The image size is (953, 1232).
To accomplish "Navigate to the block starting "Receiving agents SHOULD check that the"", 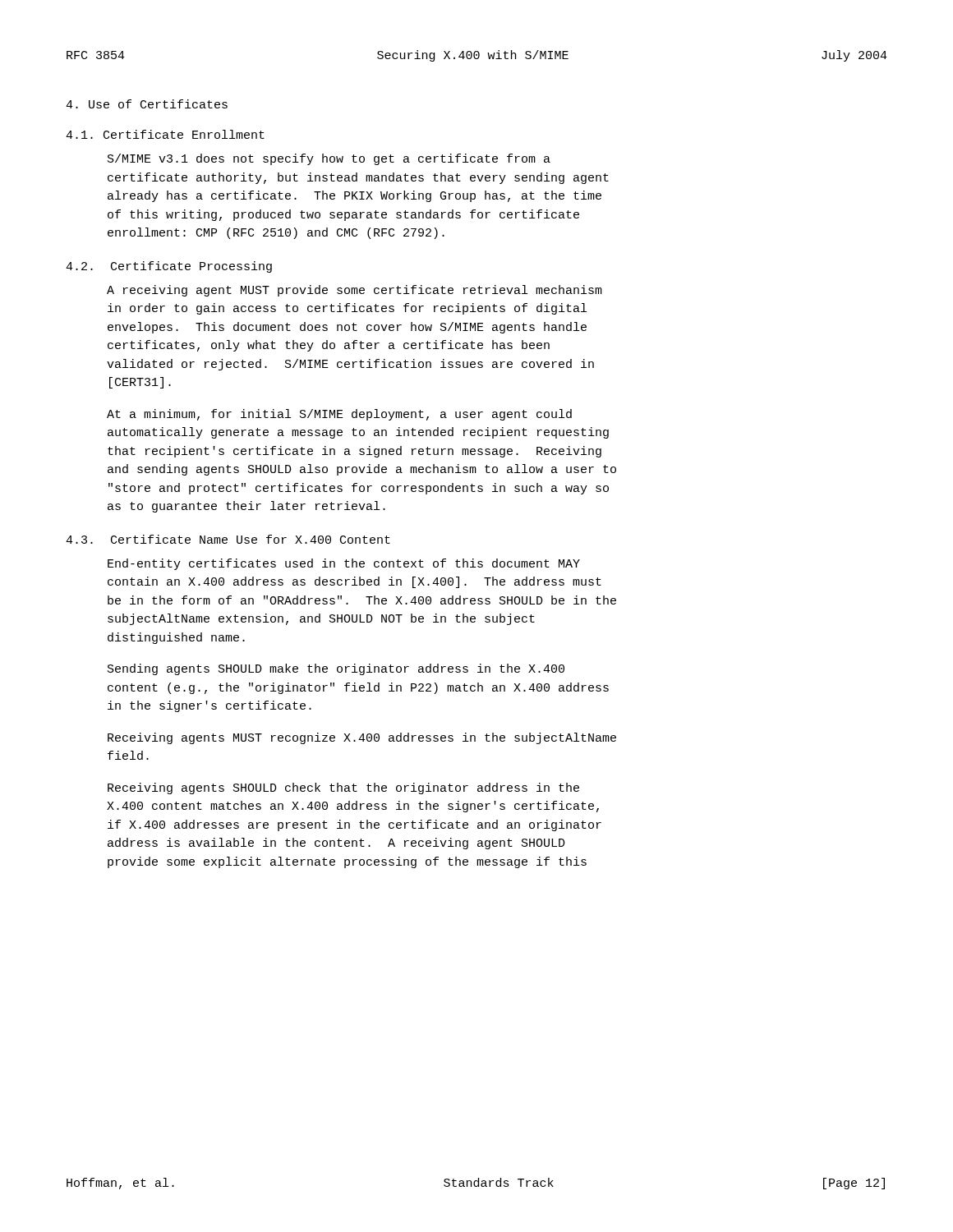I will tap(355, 825).
